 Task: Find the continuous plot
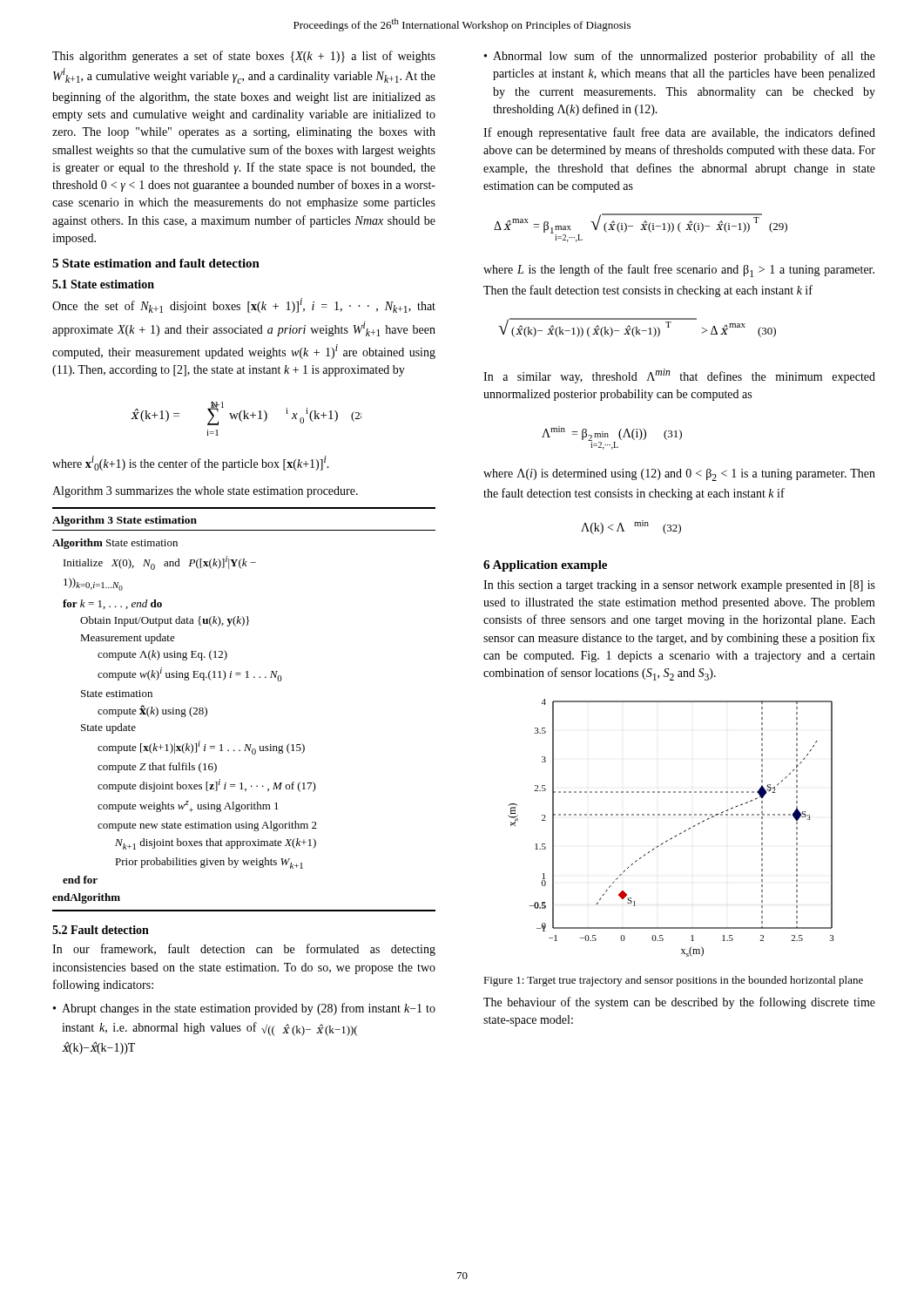pos(679,829)
